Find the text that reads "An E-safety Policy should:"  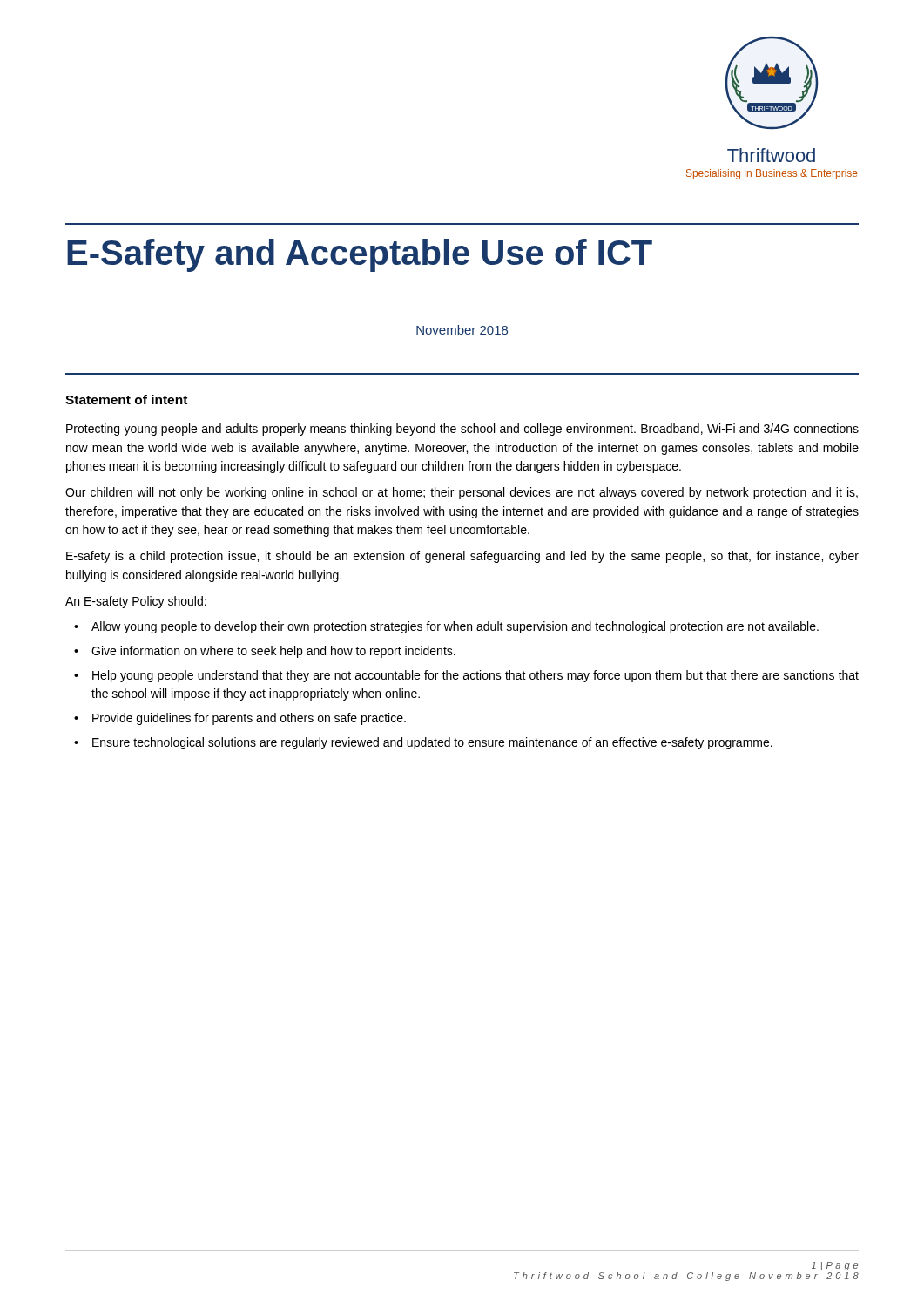pos(136,602)
